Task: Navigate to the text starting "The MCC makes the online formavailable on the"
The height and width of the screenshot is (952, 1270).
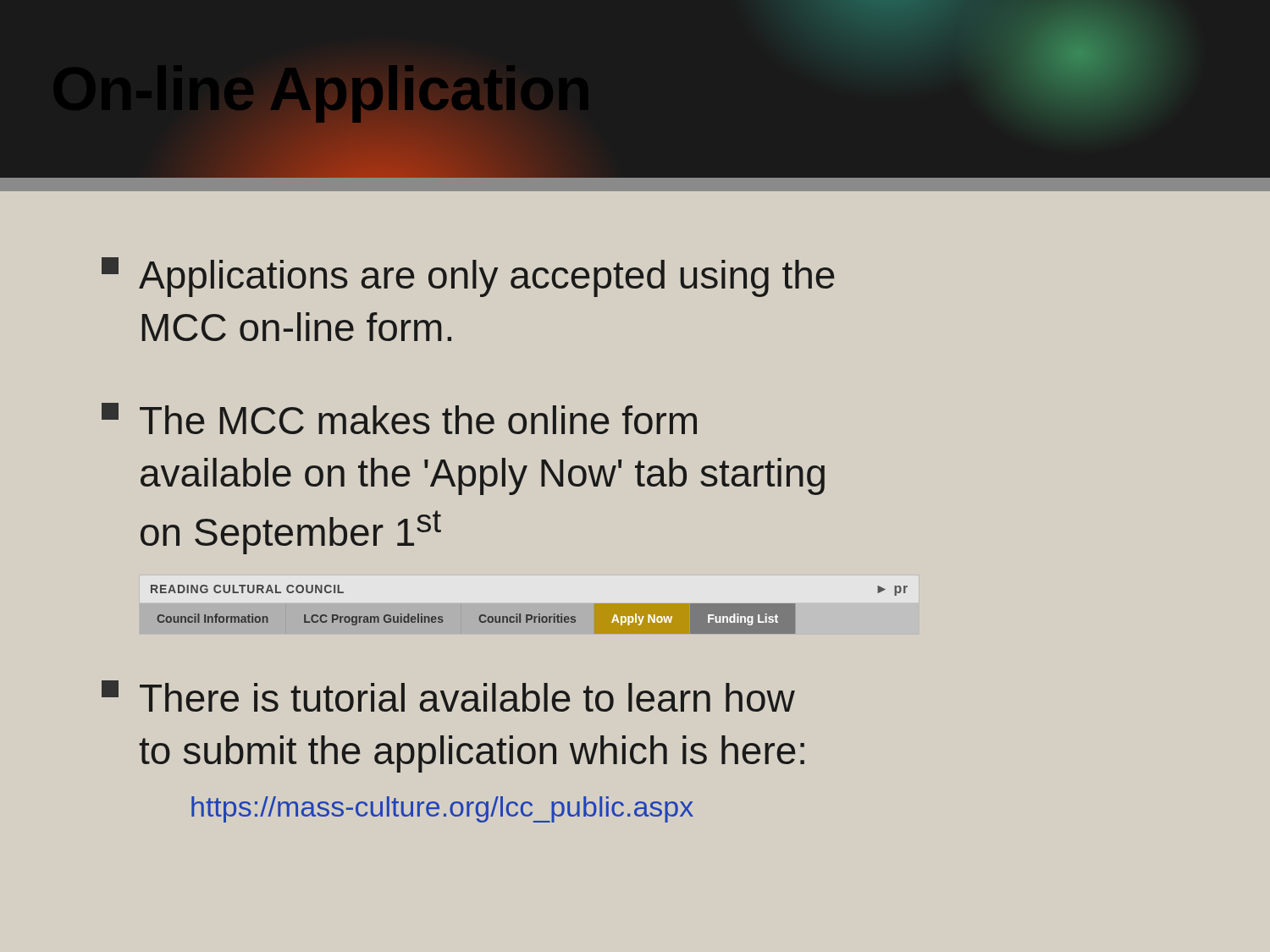Action: (464, 477)
